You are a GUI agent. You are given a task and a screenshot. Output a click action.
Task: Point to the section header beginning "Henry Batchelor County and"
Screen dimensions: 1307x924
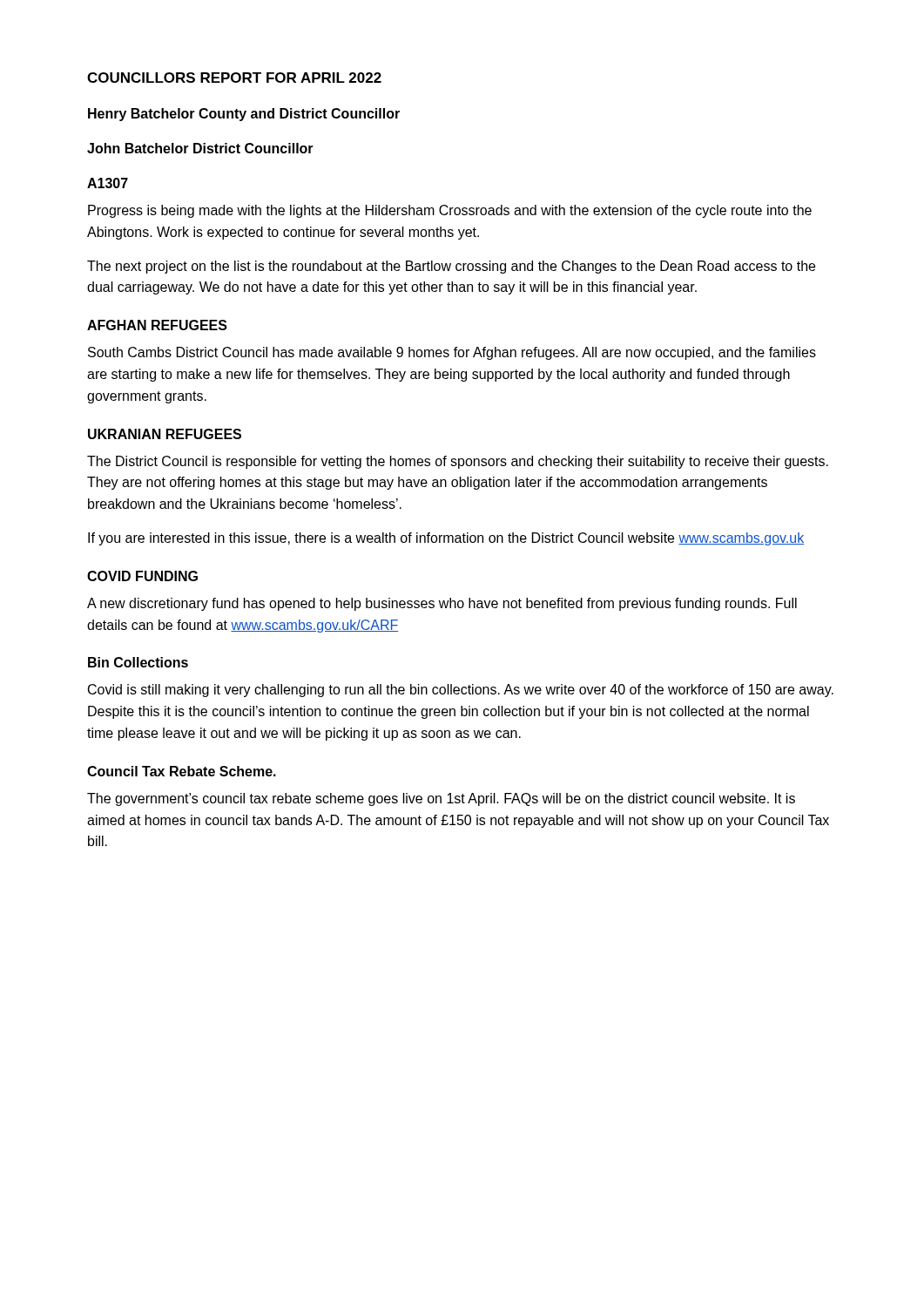coord(244,114)
